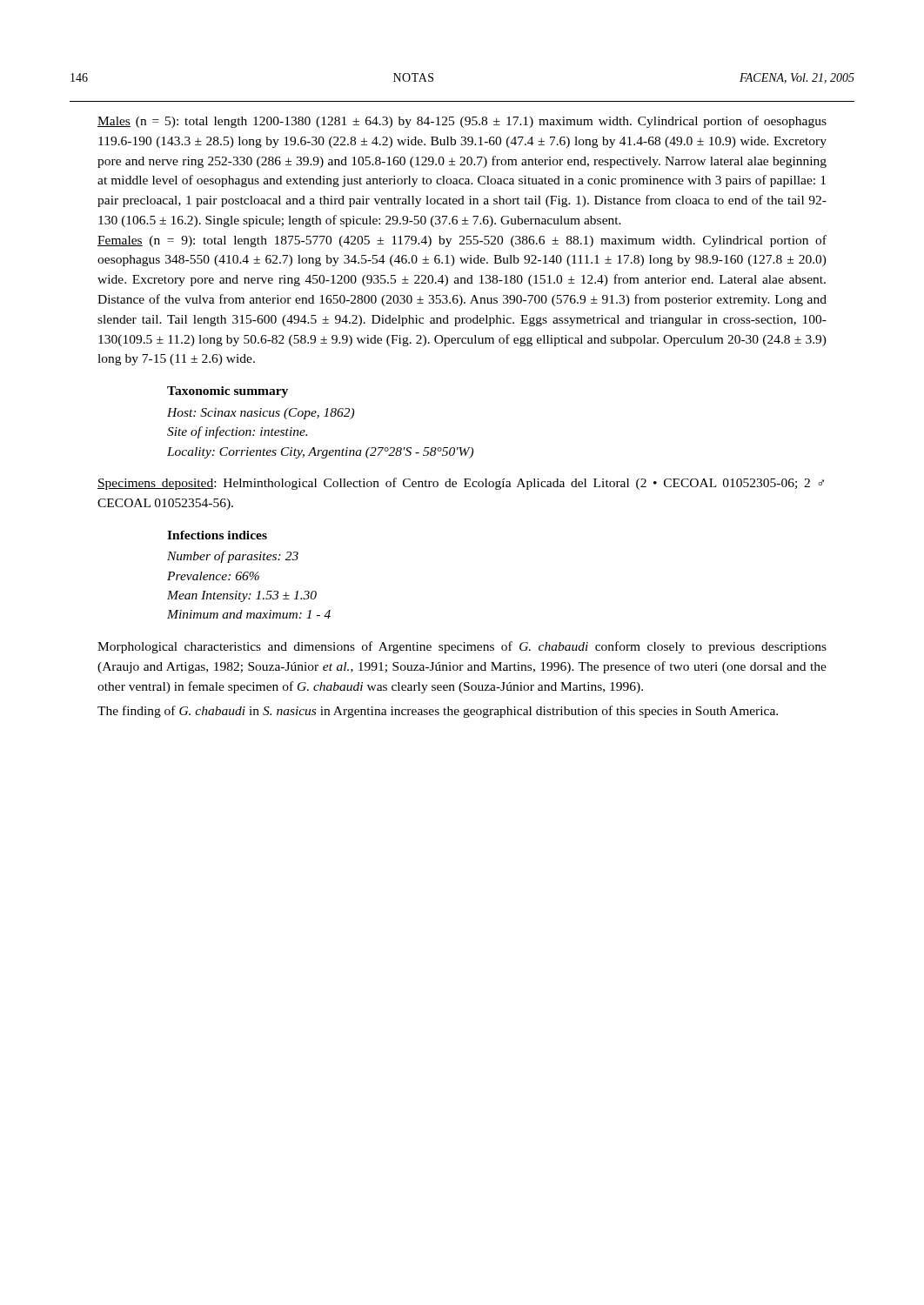Point to the text starting "Males (n = 5): total length"
This screenshot has width=924, height=1305.
coord(462,240)
